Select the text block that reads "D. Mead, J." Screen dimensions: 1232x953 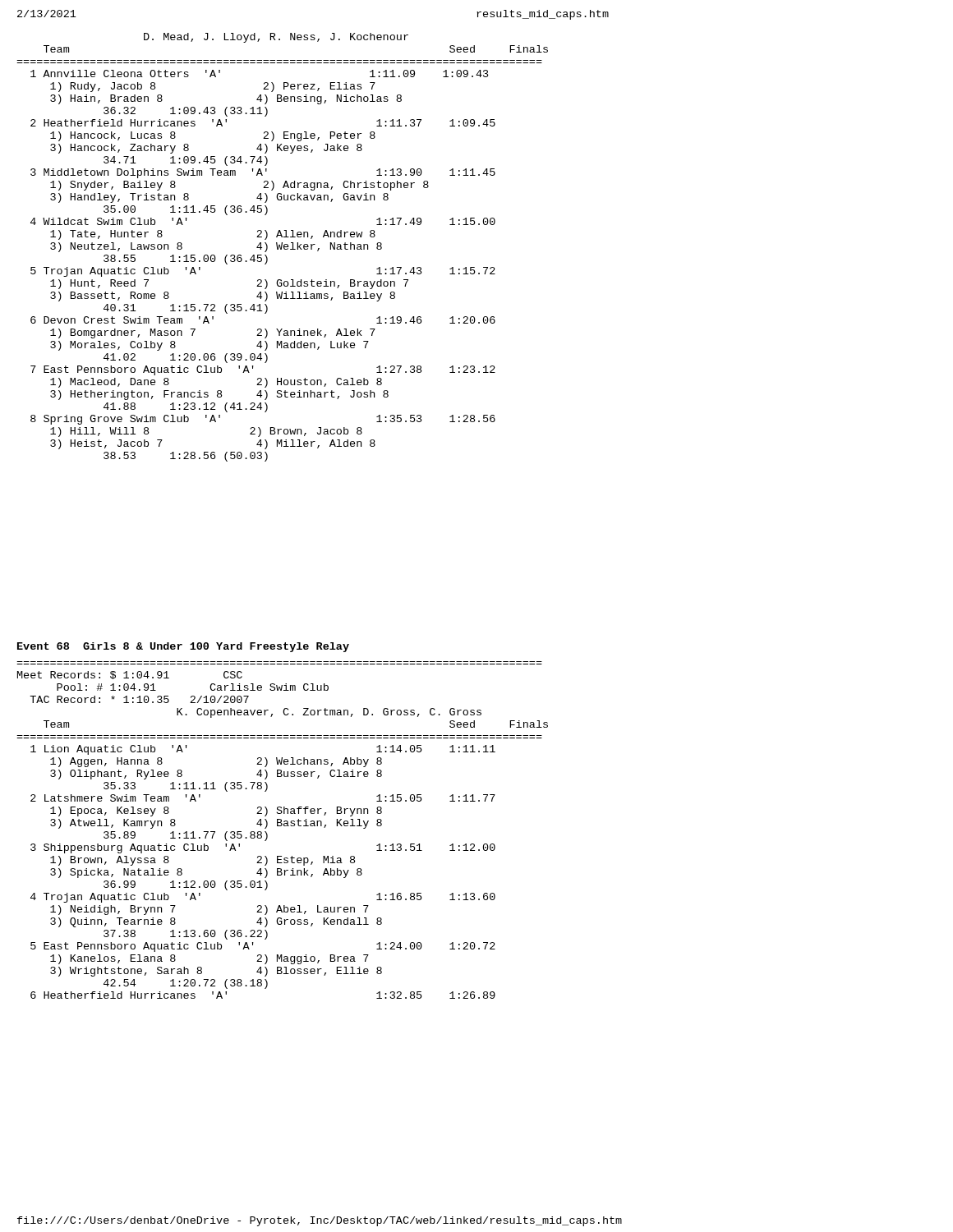276,38
